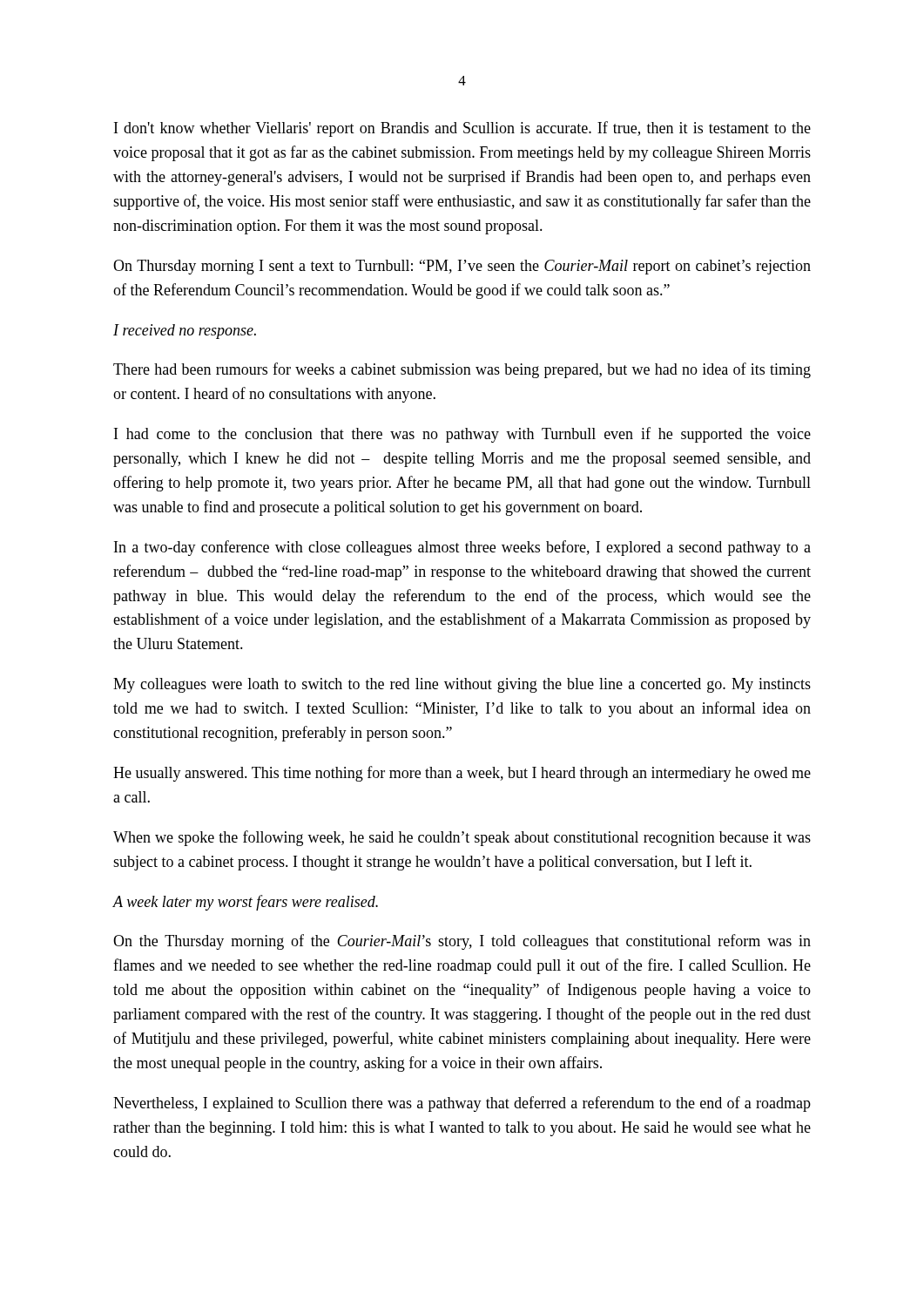Image resolution: width=924 pixels, height=1307 pixels.
Task: Point to the block beginning "My colleagues were loath to switch to the"
Action: coord(462,709)
